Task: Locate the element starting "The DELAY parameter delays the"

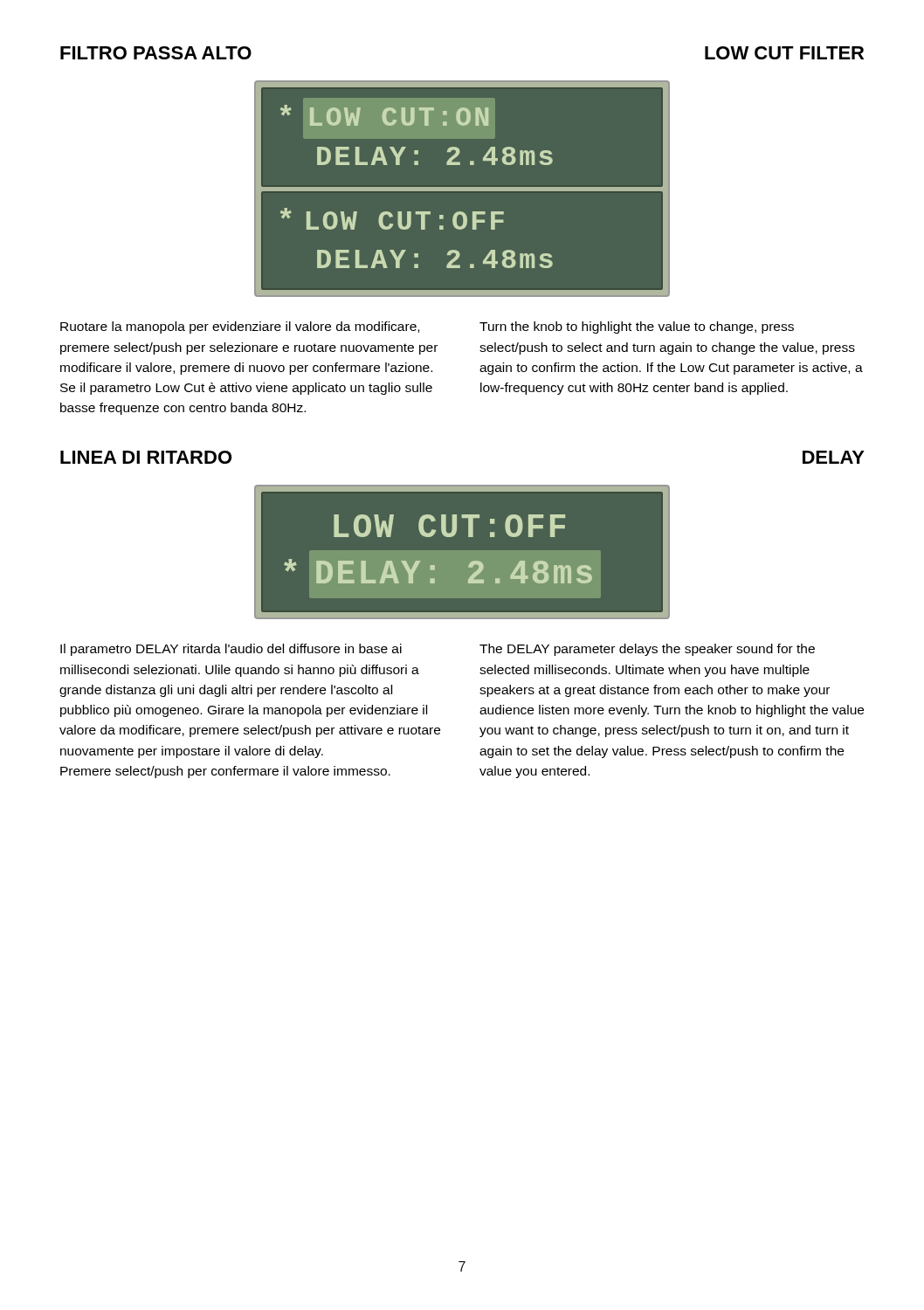Action: click(672, 710)
